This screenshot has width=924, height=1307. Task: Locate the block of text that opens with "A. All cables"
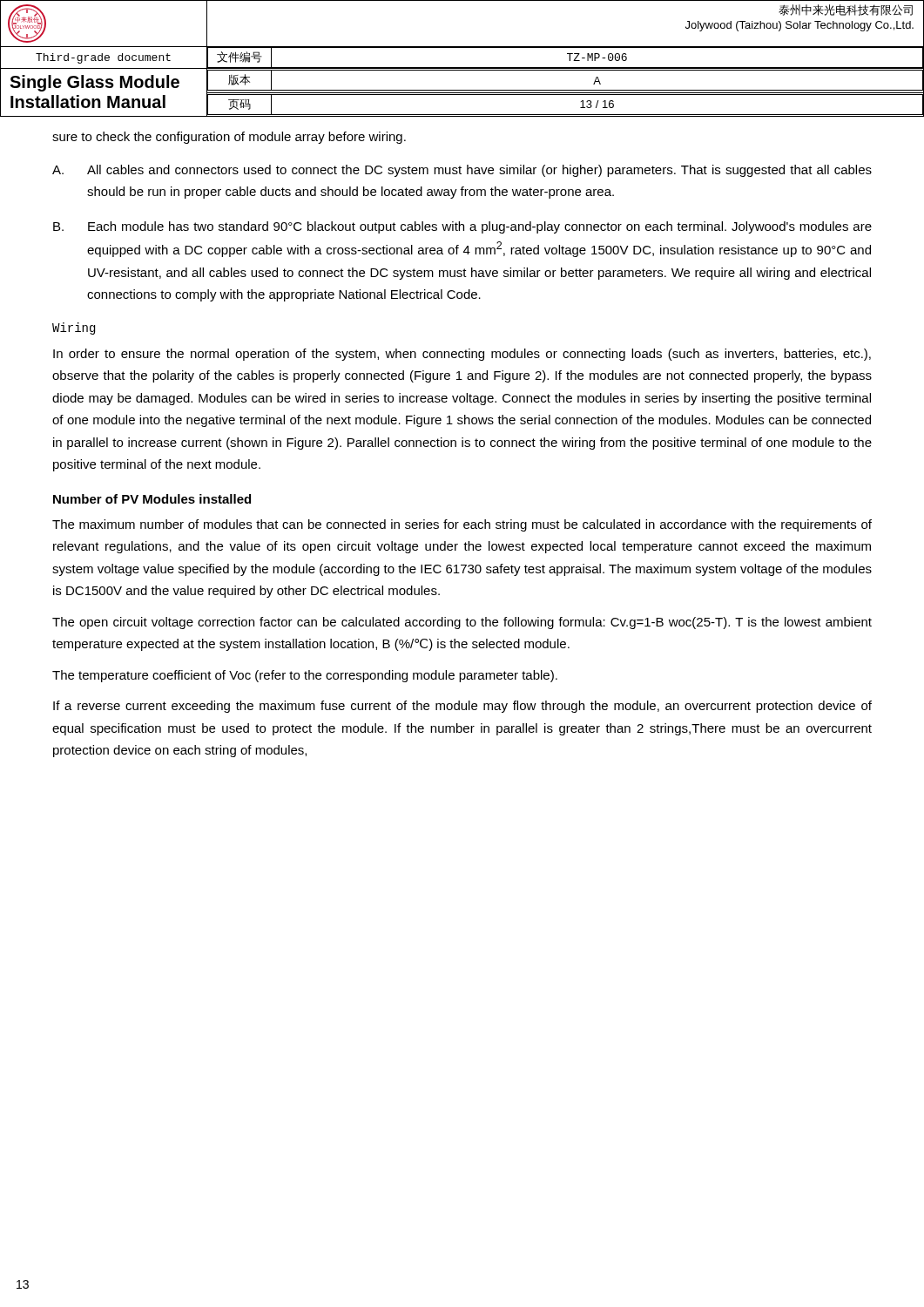pyautogui.click(x=462, y=180)
